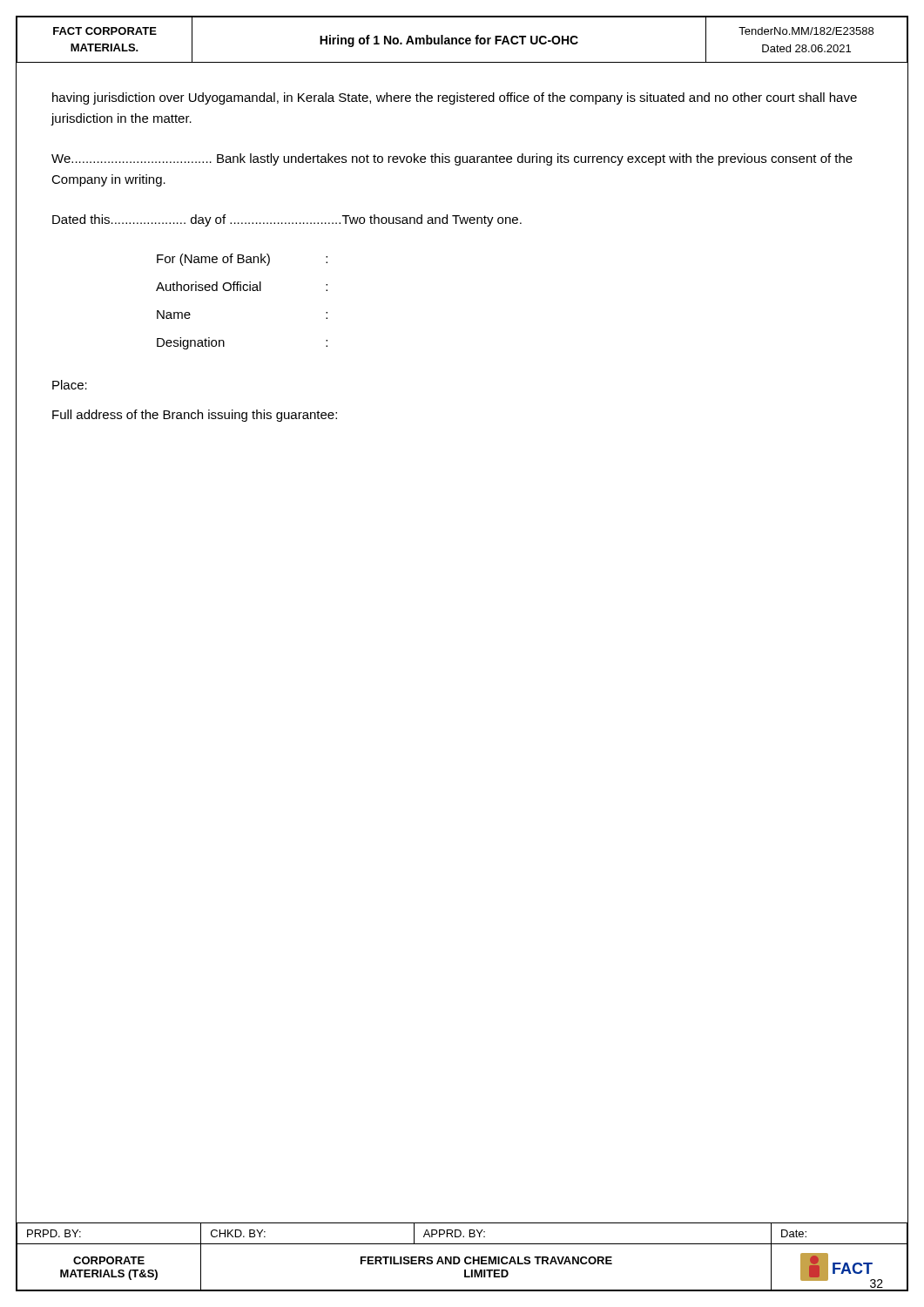Find the text block starting "having jurisdiction over Udyogamandal, in Kerala"

pos(454,108)
